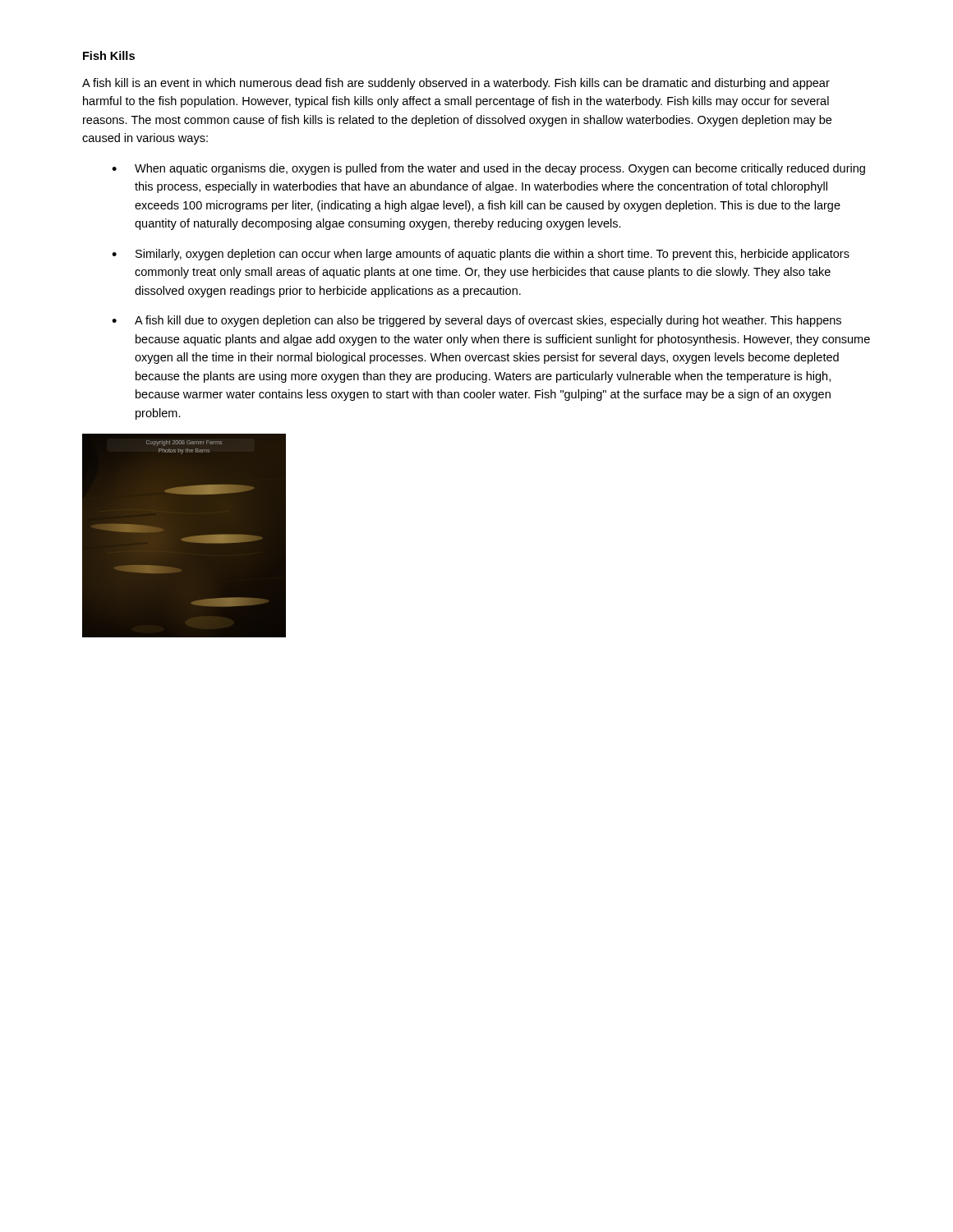The height and width of the screenshot is (1232, 953).
Task: Locate the photo
Action: [476, 535]
